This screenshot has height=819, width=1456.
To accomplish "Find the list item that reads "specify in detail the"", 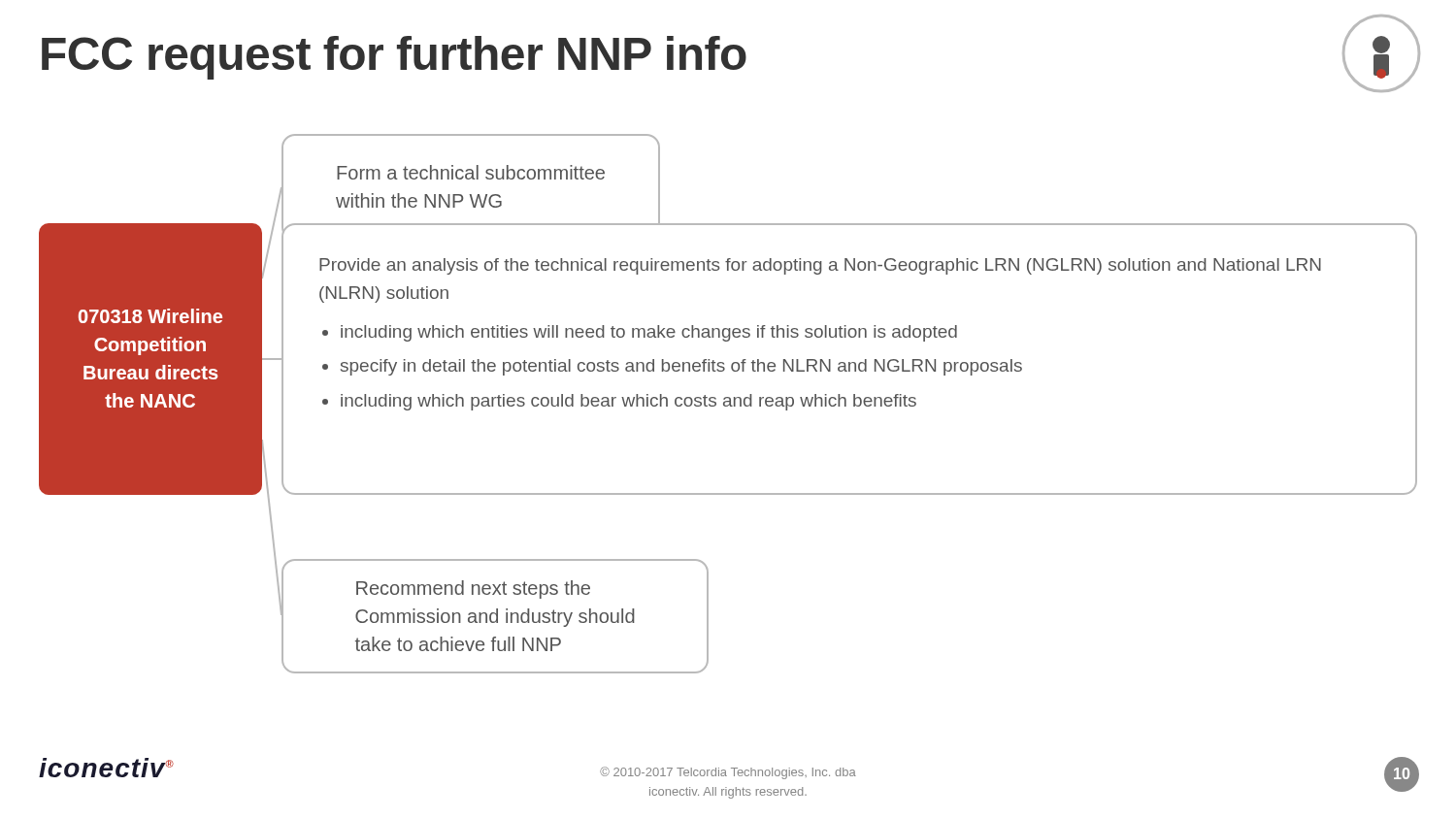I will [681, 366].
